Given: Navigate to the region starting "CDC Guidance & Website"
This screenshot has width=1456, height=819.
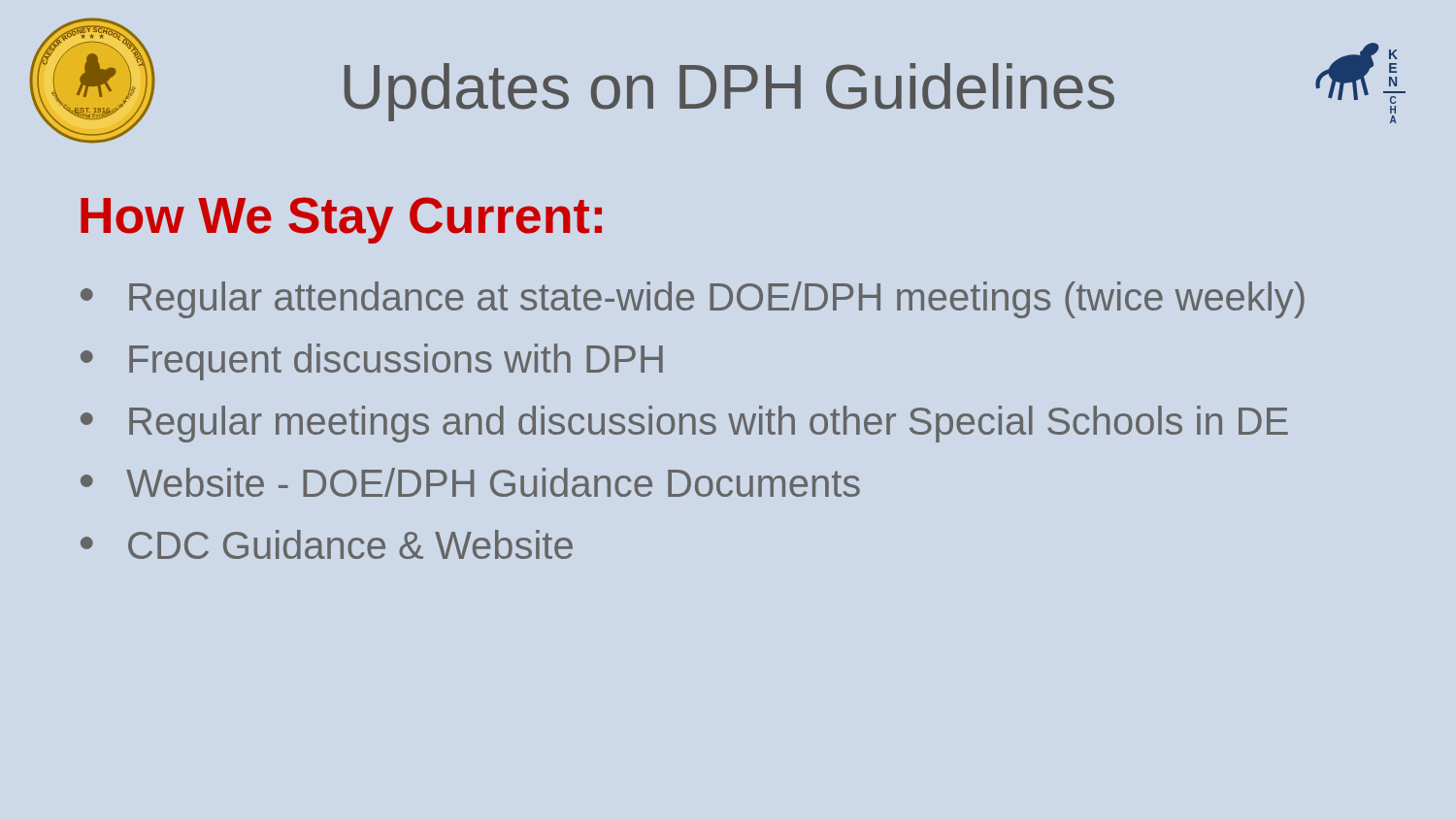Looking at the screenshot, I should pyautogui.click(x=350, y=545).
